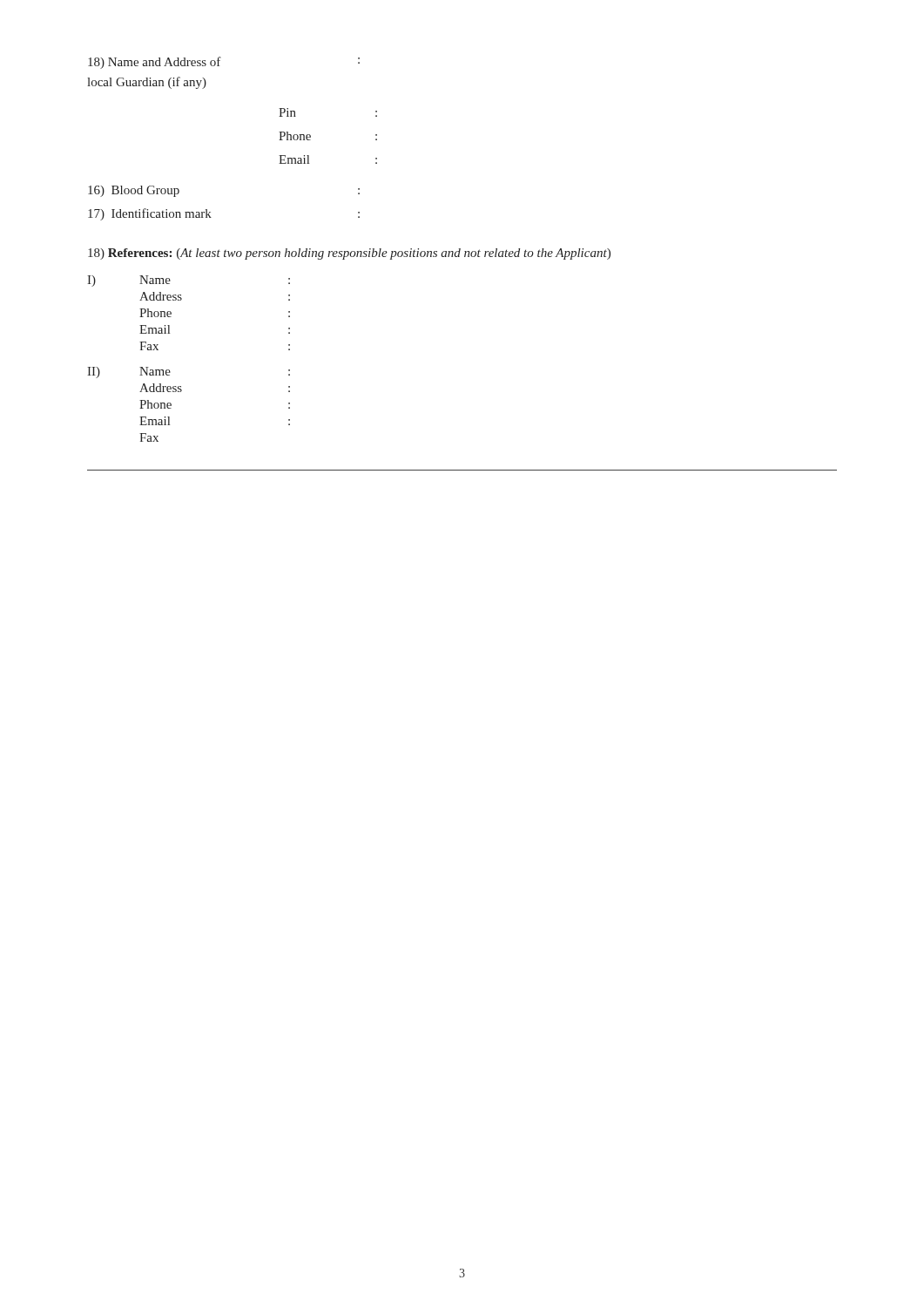Find the element starting "18) Name and"
The width and height of the screenshot is (924, 1307).
224,72
